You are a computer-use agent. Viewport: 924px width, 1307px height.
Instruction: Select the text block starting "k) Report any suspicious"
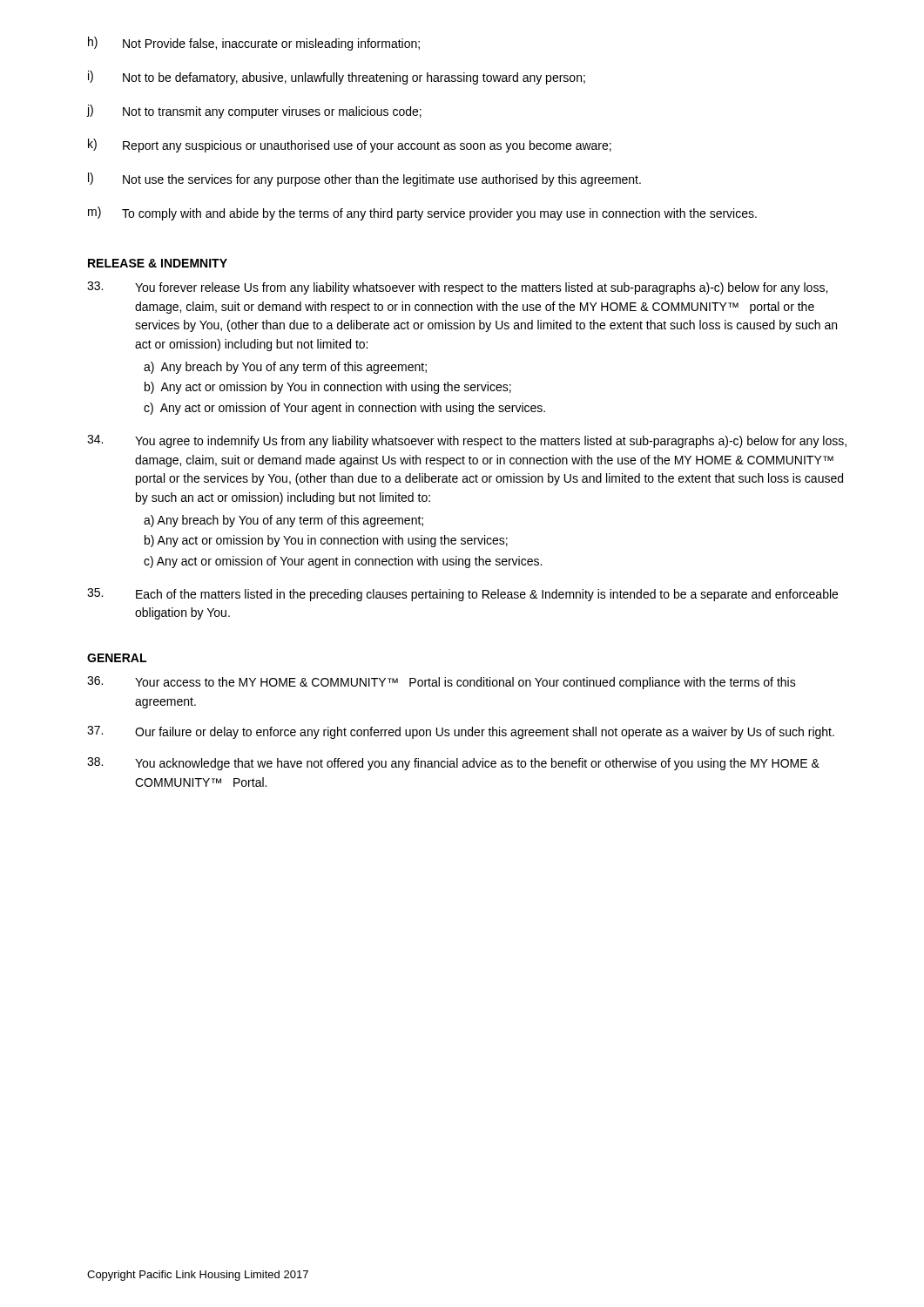[x=470, y=146]
